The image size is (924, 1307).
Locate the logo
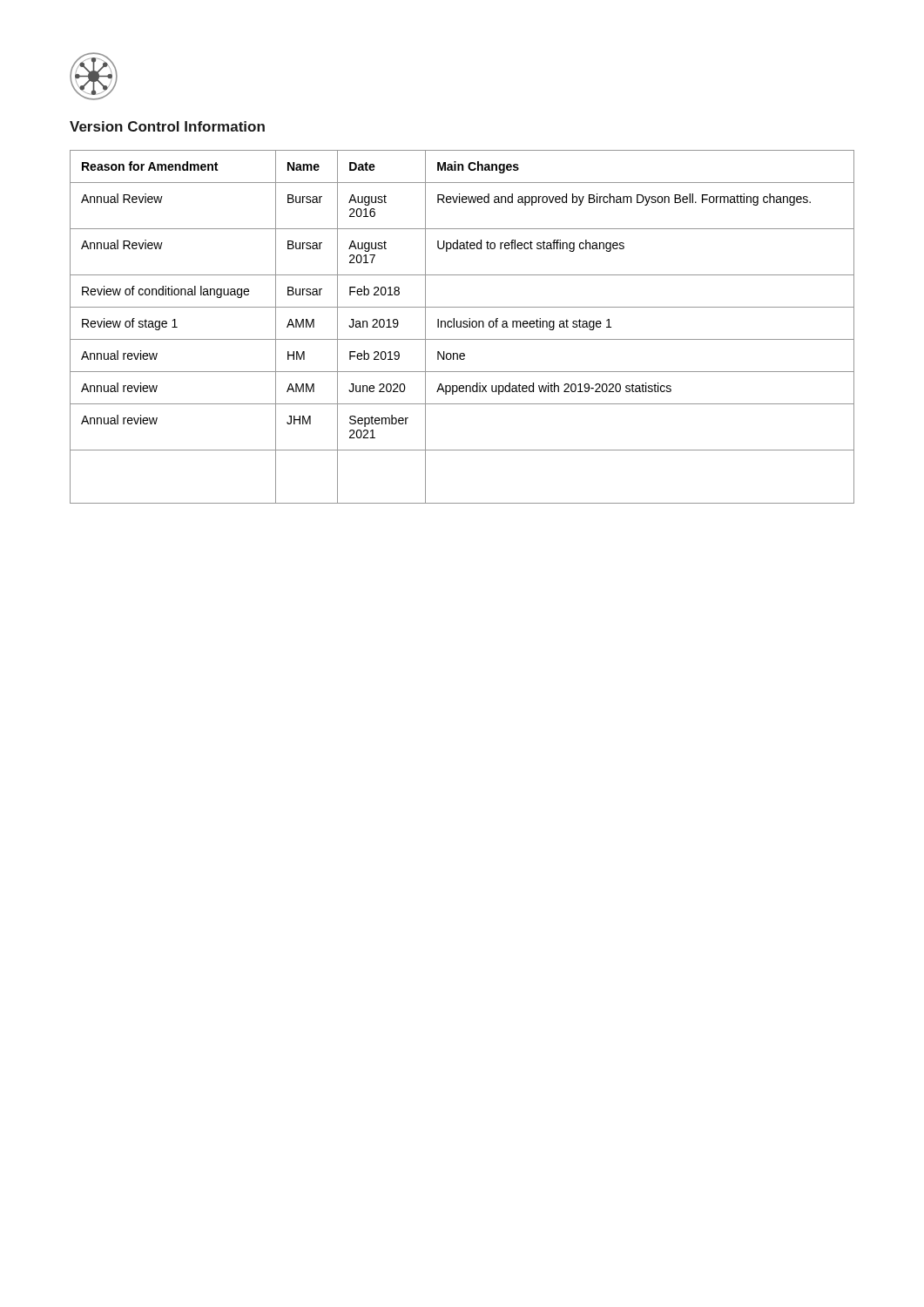coord(462,85)
